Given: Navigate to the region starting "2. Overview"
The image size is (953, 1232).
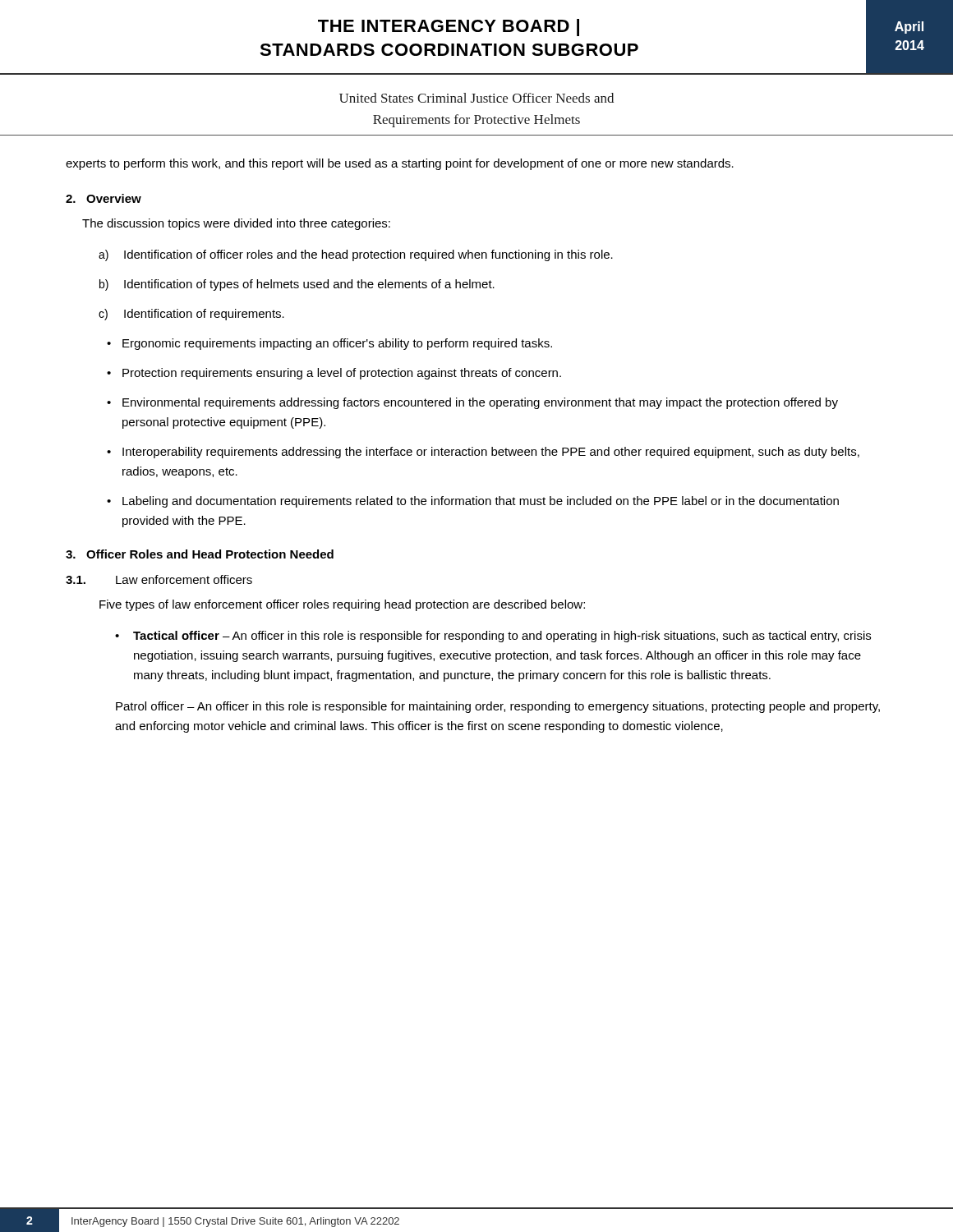Looking at the screenshot, I should point(103,199).
